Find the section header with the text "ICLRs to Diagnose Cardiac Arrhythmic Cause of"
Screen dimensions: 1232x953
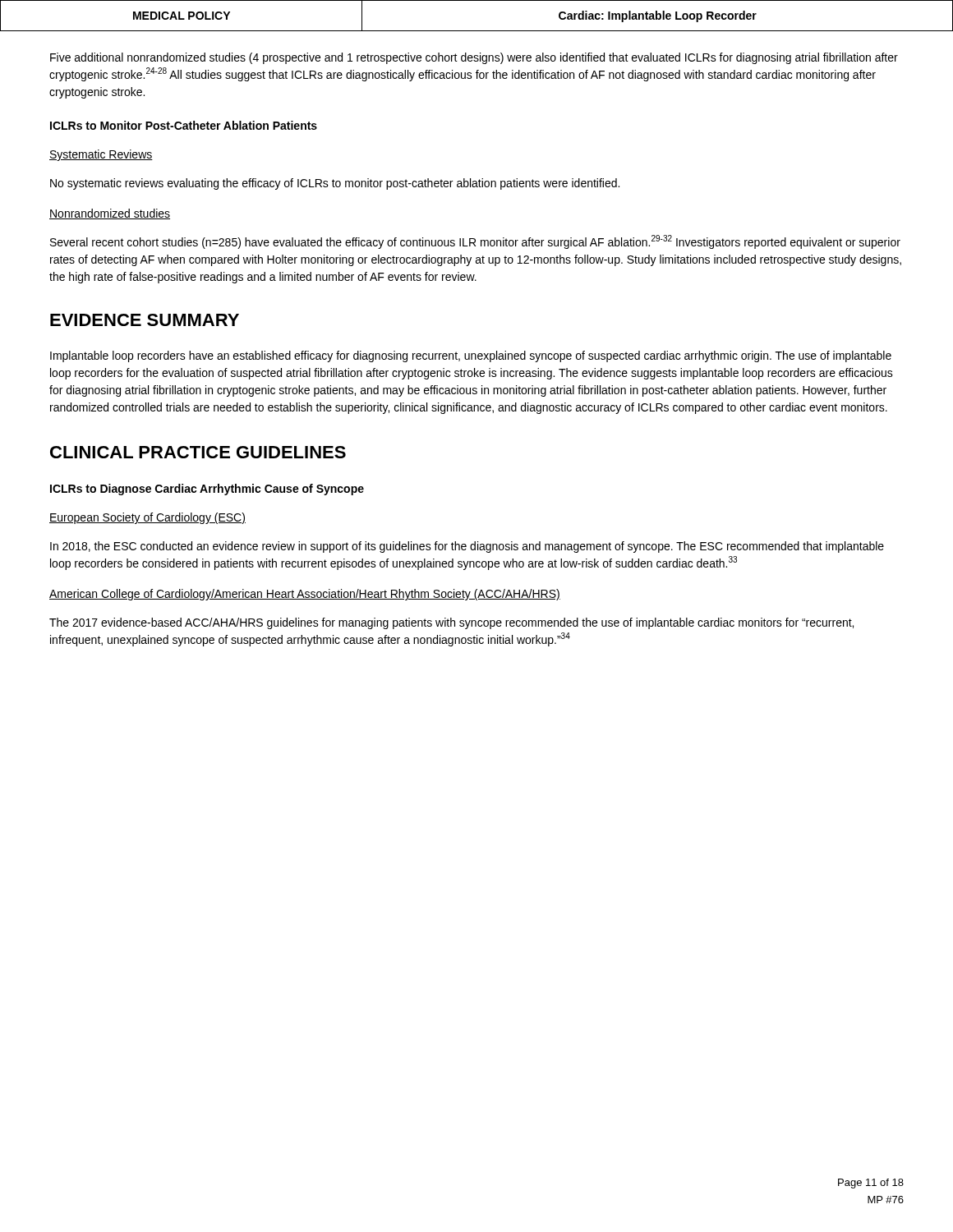click(207, 489)
